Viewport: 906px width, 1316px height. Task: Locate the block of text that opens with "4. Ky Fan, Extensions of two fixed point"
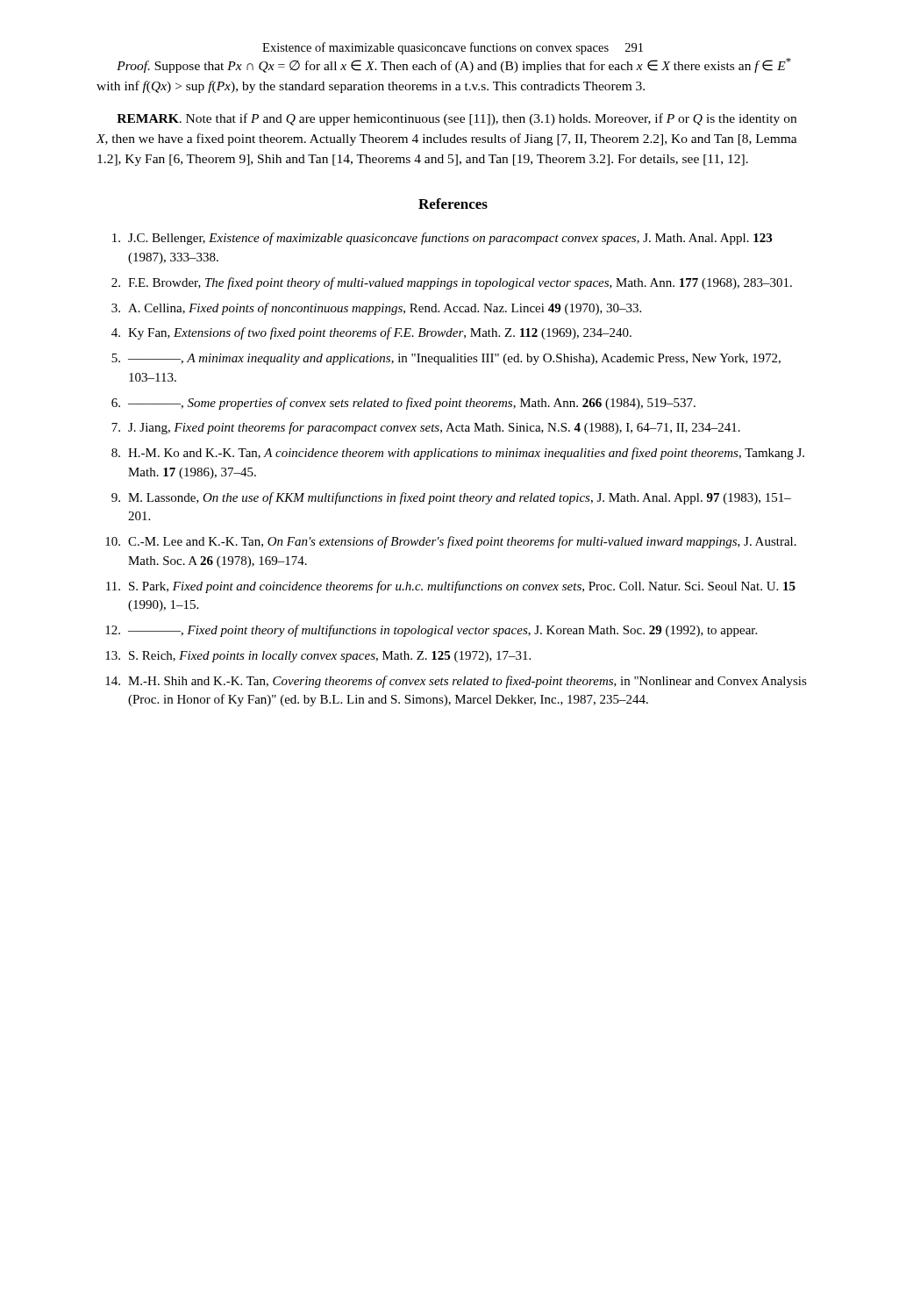[x=453, y=334]
